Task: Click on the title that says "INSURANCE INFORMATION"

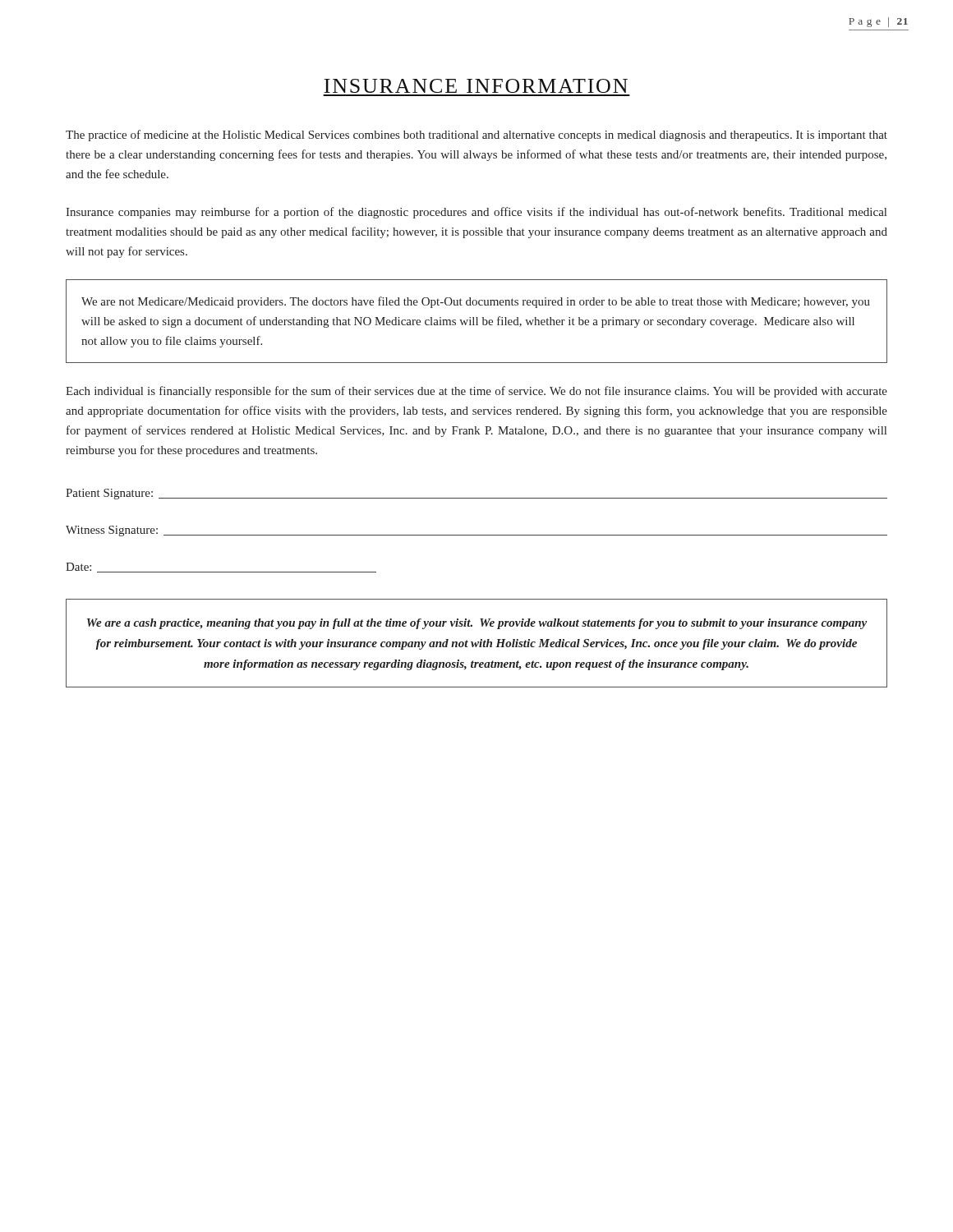Action: (476, 86)
